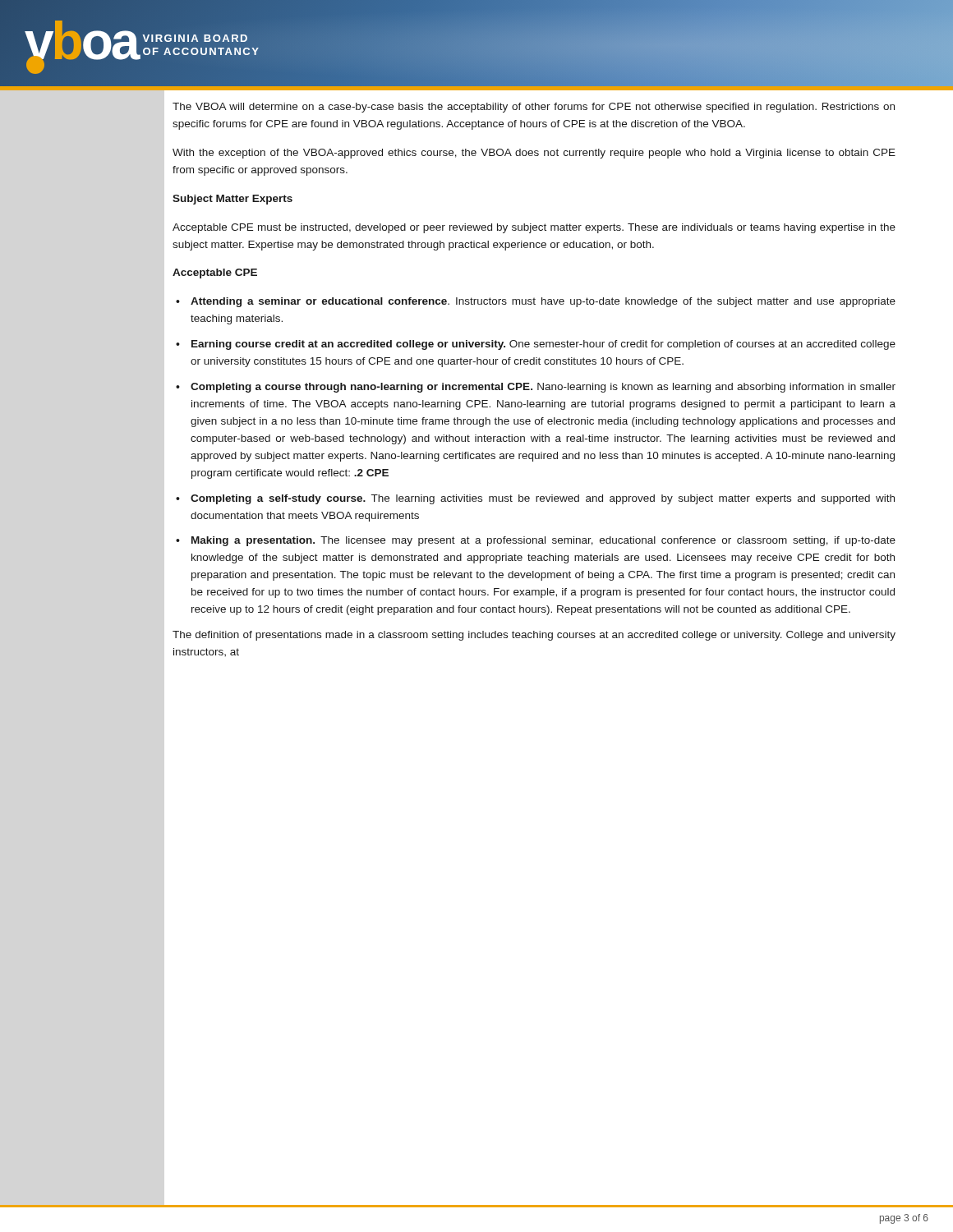Screen dimensions: 1232x953
Task: Select the section header that reads "Subject Matter Experts"
Action: tap(232, 200)
